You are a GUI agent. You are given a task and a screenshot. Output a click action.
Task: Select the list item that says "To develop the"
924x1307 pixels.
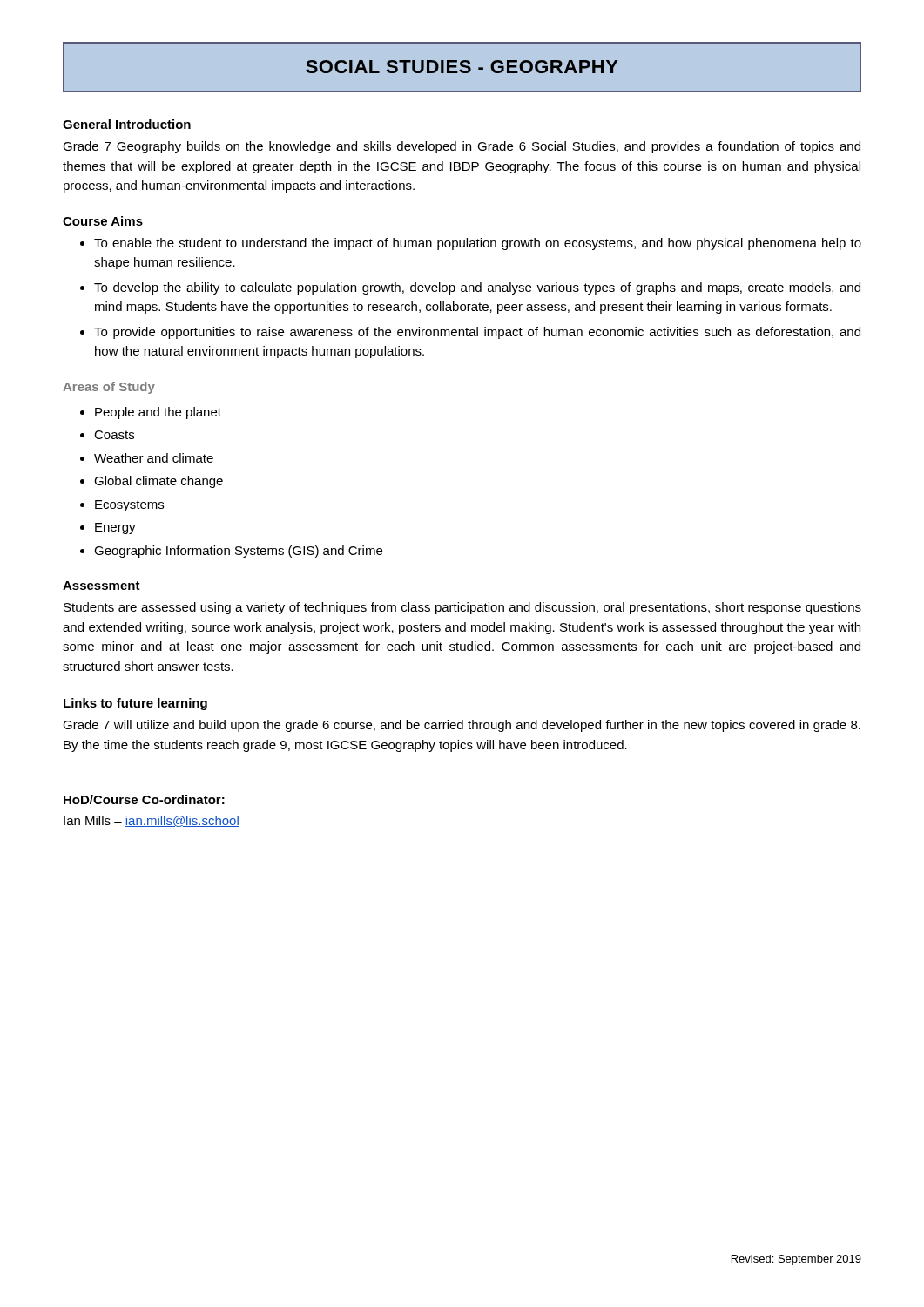478,296
